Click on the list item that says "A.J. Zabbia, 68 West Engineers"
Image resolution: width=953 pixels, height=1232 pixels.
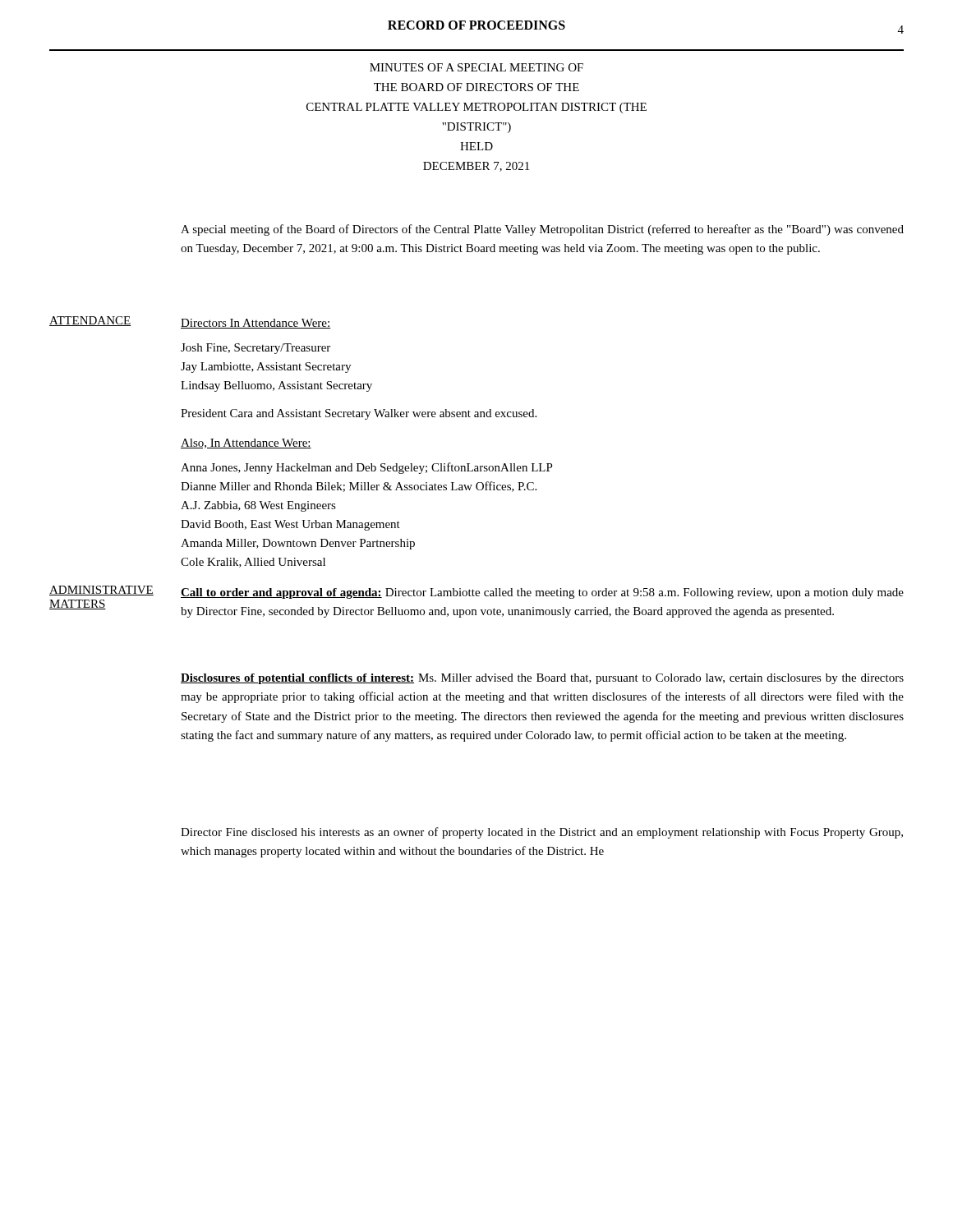click(x=258, y=505)
